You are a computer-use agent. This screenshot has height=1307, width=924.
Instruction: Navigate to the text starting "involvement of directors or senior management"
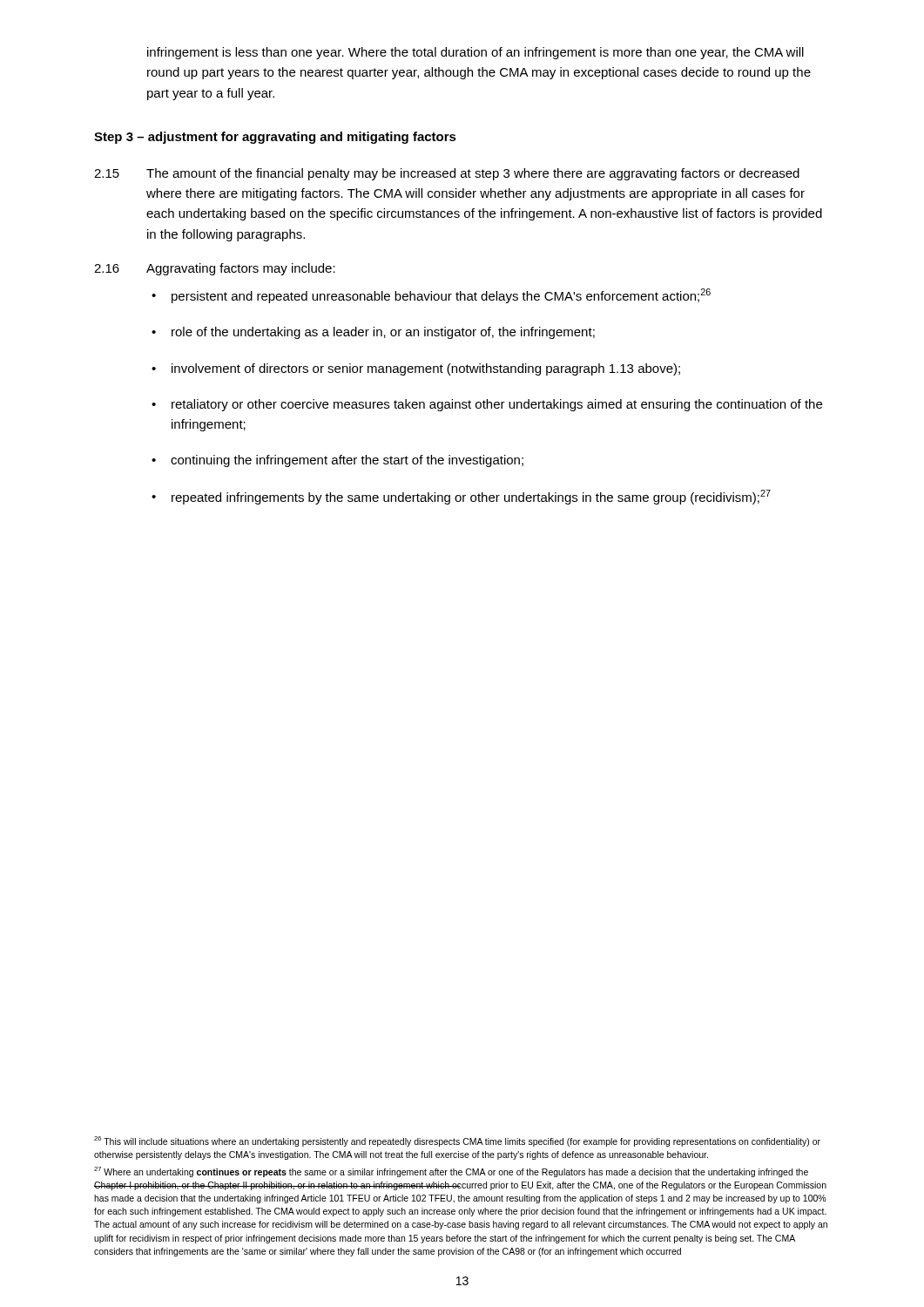pyautogui.click(x=426, y=368)
